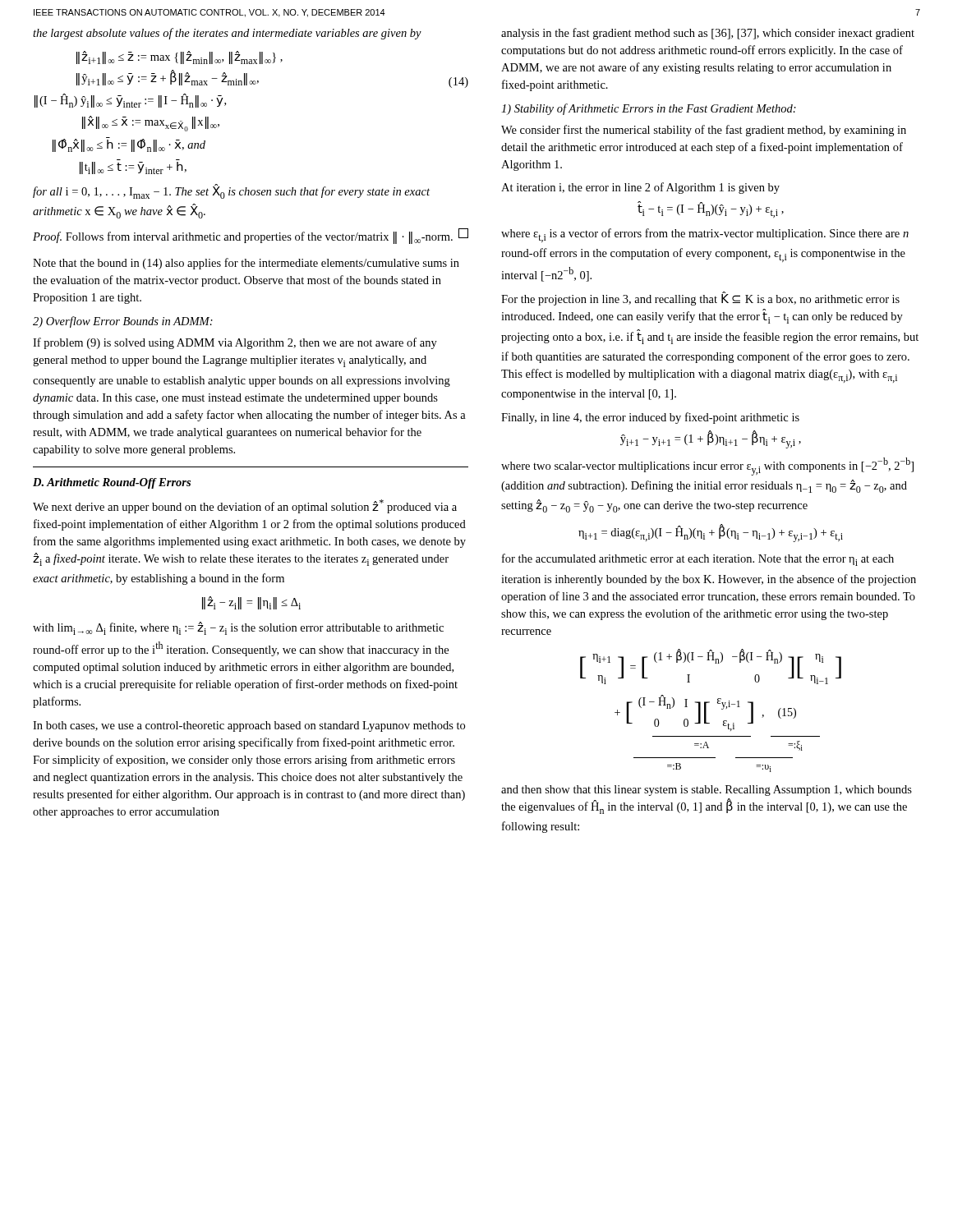
Task: Click on the element starting "‖ẑi+1‖∞ ≤ z̄ := max {‖ẑmin‖∞, ‖ẑmax‖∞} ,"
Action: point(180,57)
